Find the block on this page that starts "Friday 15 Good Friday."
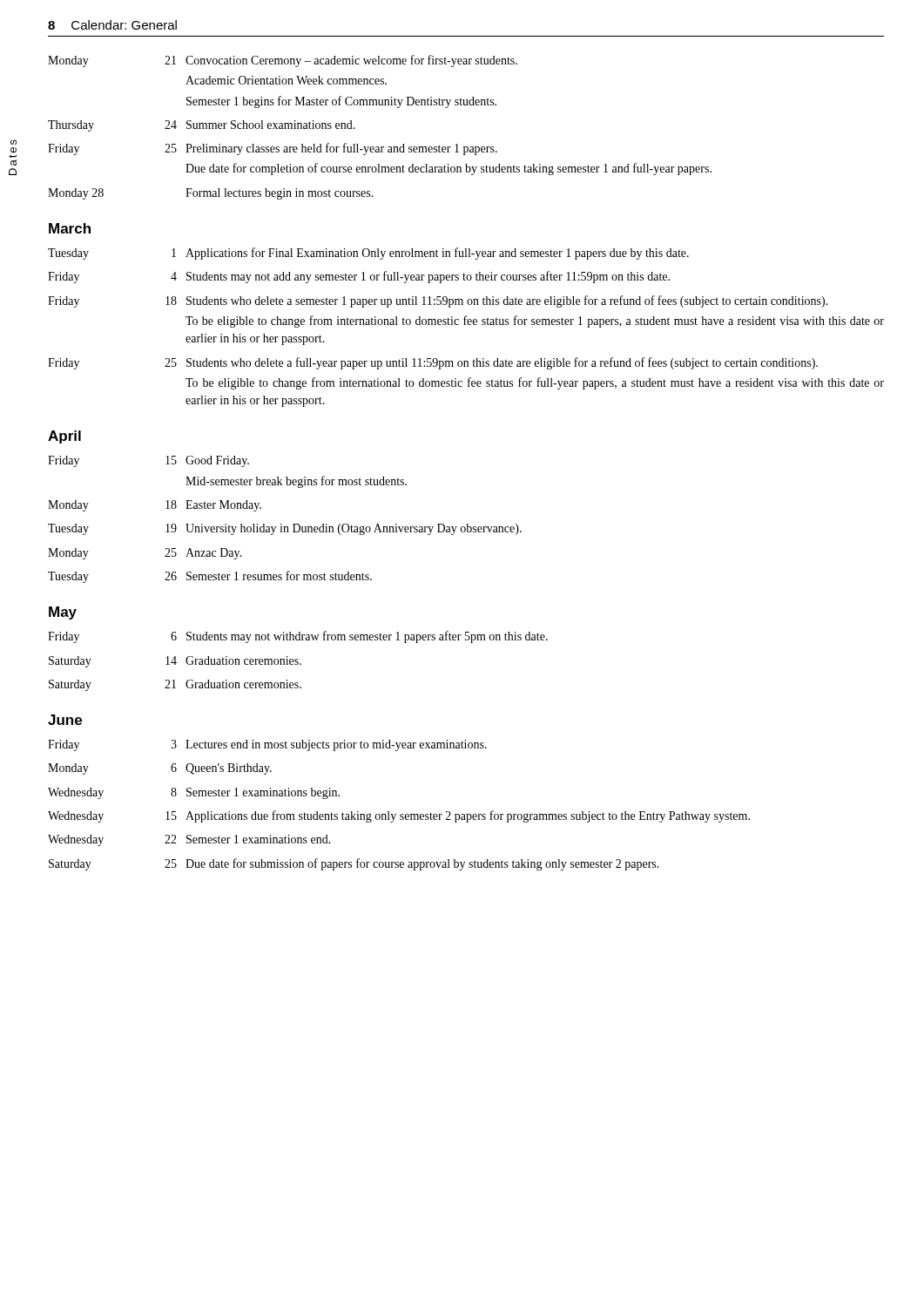This screenshot has height=1307, width=924. 61,461
